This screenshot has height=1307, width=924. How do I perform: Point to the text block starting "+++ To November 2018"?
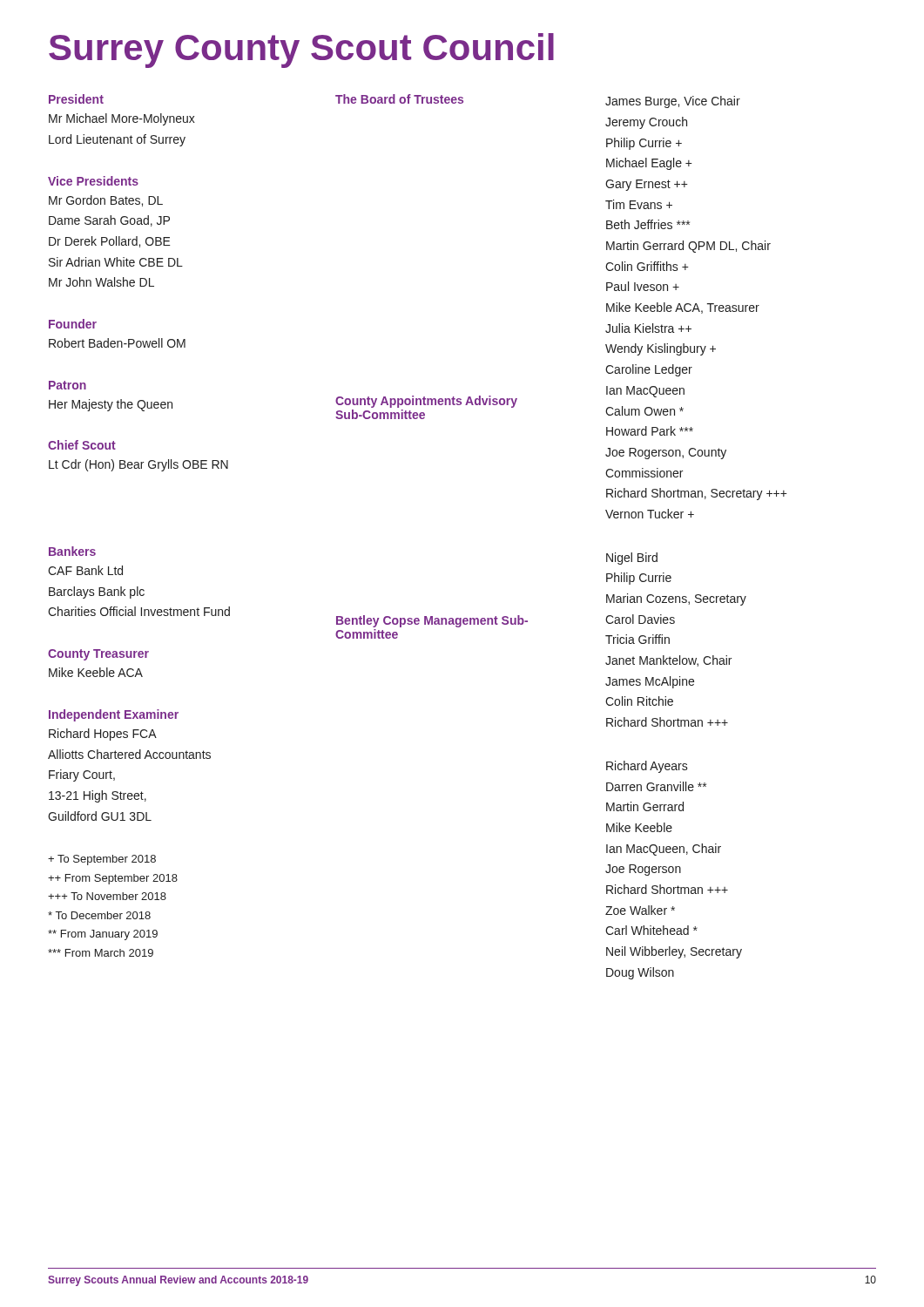[x=107, y=896]
